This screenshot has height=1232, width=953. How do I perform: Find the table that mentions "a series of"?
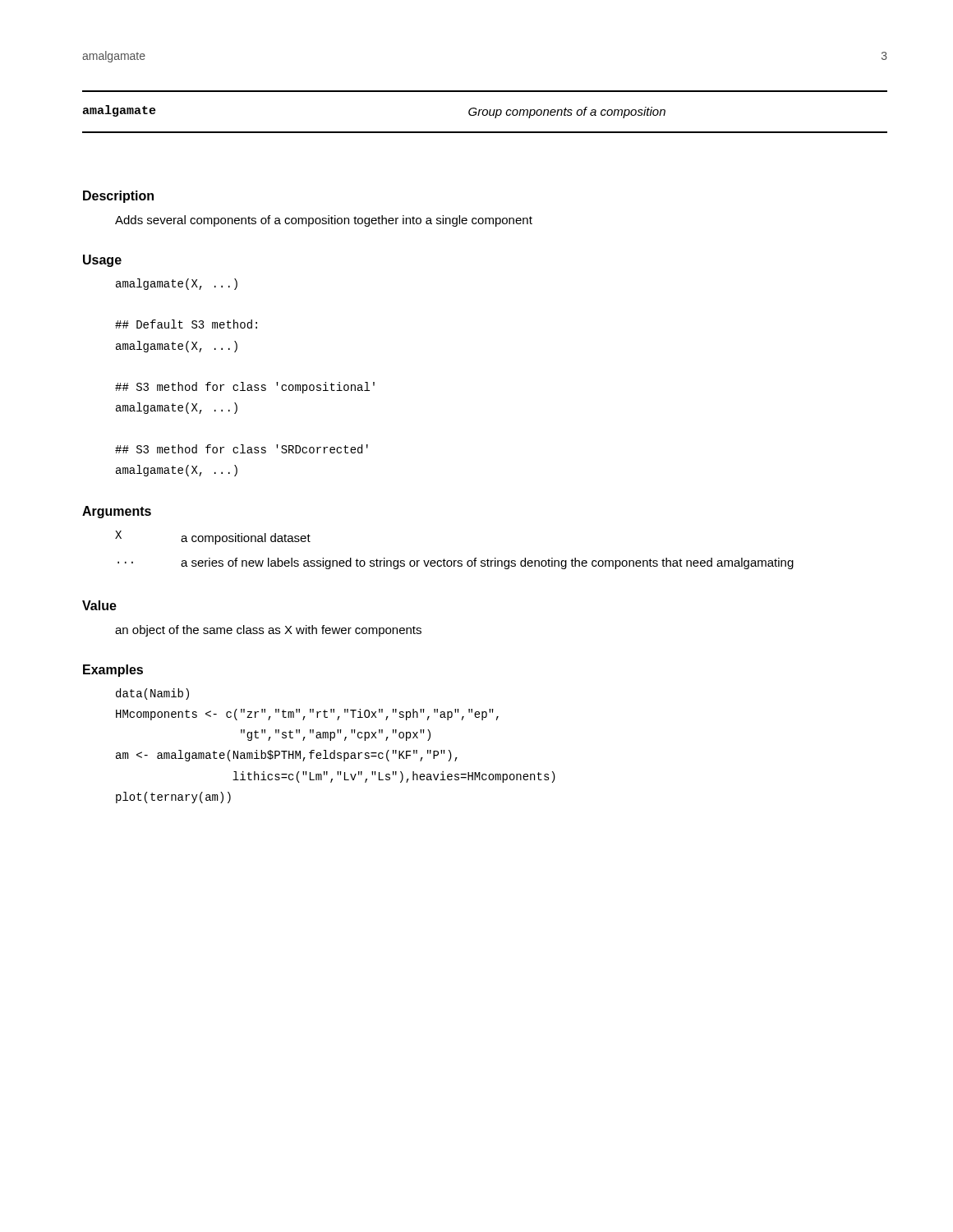[501, 551]
